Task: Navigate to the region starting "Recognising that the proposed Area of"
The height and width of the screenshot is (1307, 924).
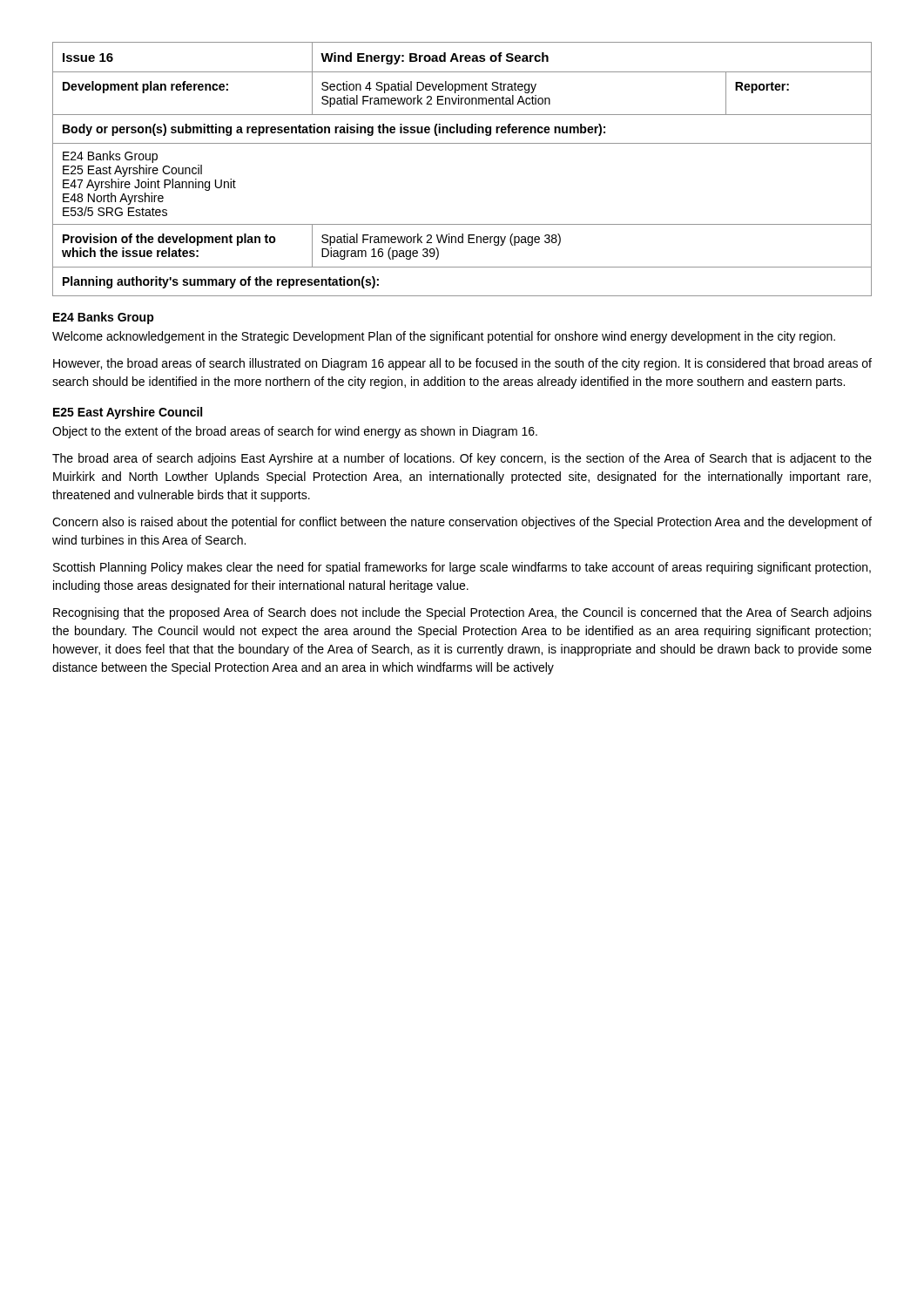Action: 462,640
